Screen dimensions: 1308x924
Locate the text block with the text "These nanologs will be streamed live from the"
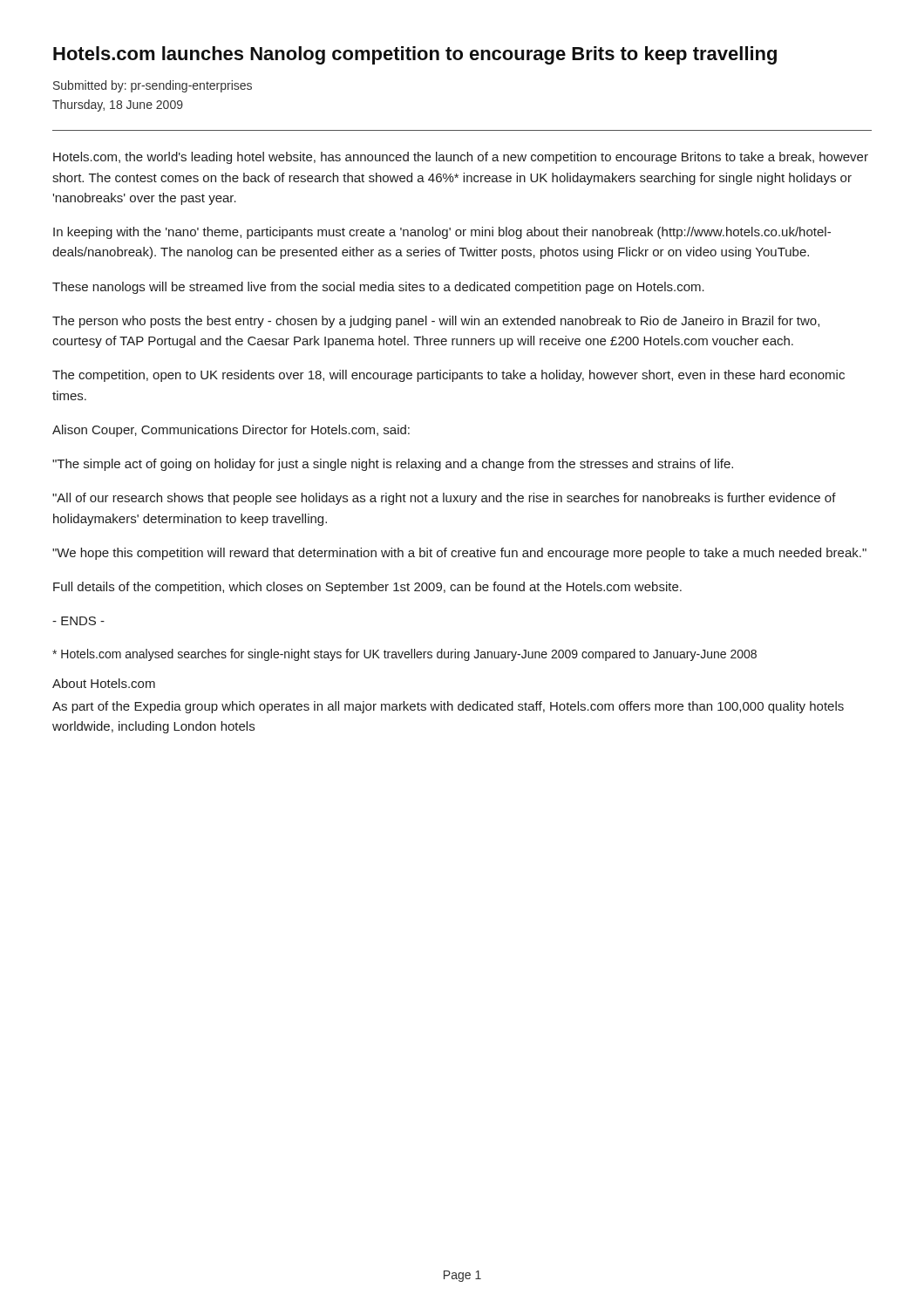pyautogui.click(x=379, y=286)
